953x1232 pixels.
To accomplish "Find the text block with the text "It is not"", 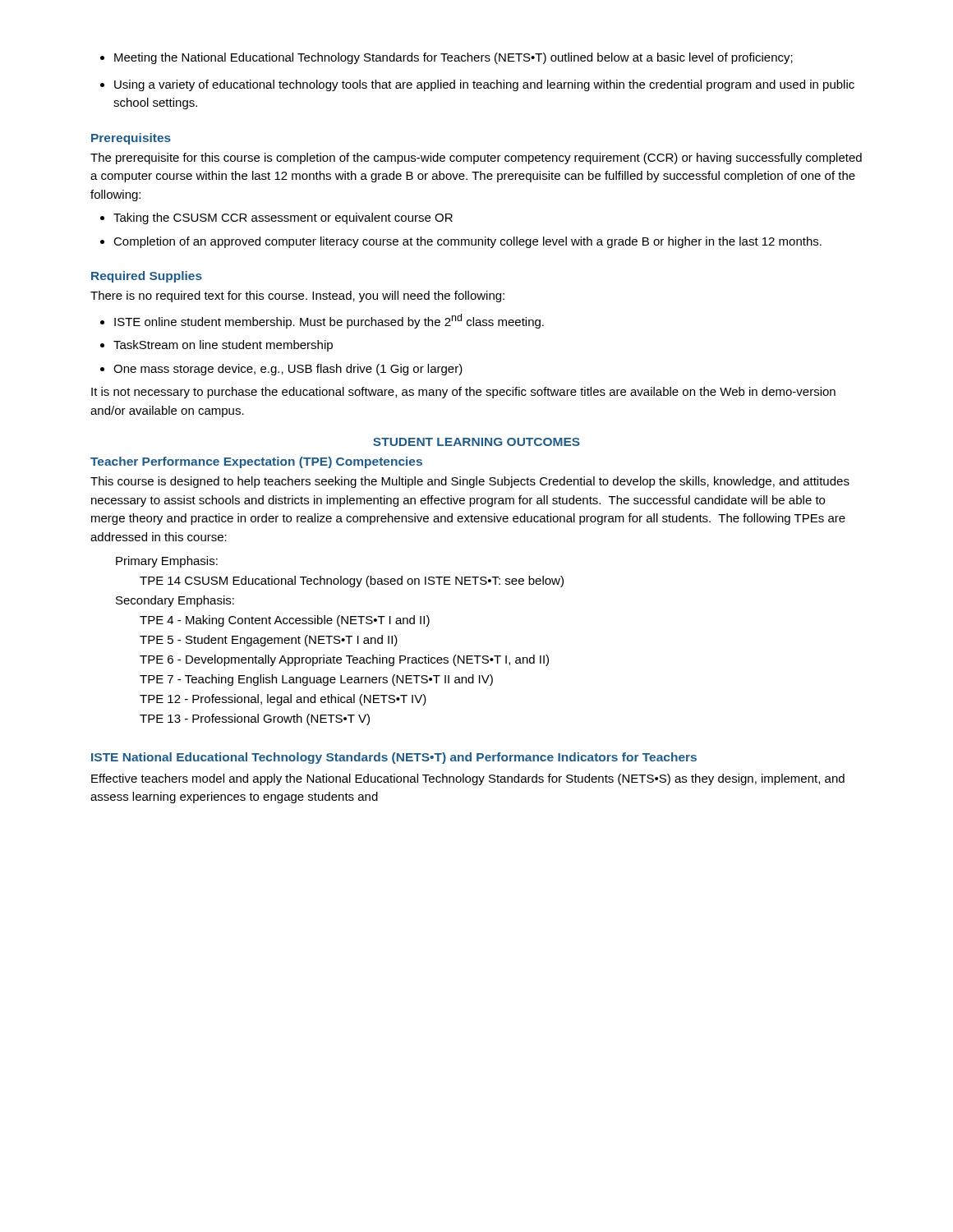I will click(x=463, y=401).
